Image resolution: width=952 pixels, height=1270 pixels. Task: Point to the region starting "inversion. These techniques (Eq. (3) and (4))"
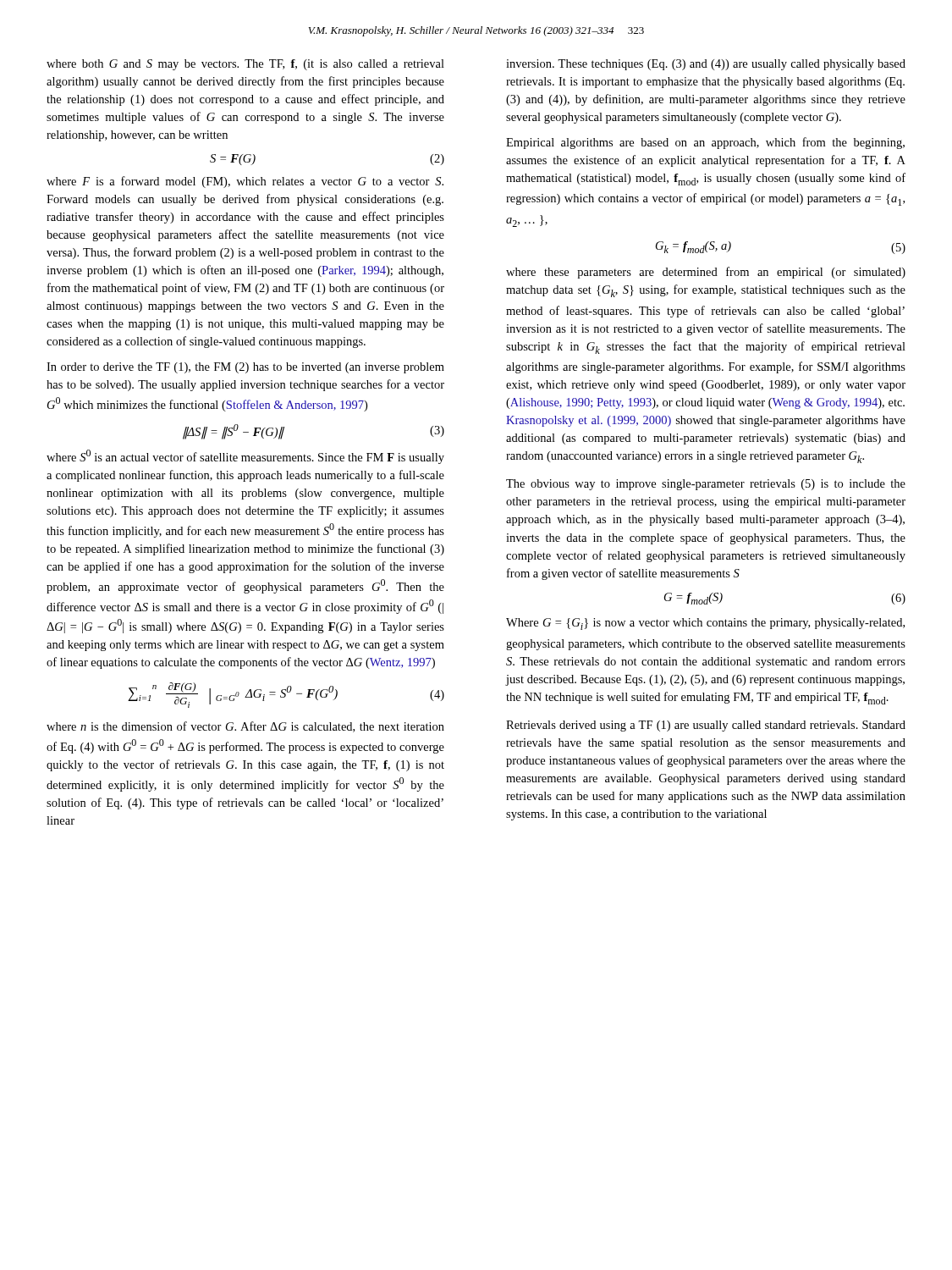tap(706, 143)
